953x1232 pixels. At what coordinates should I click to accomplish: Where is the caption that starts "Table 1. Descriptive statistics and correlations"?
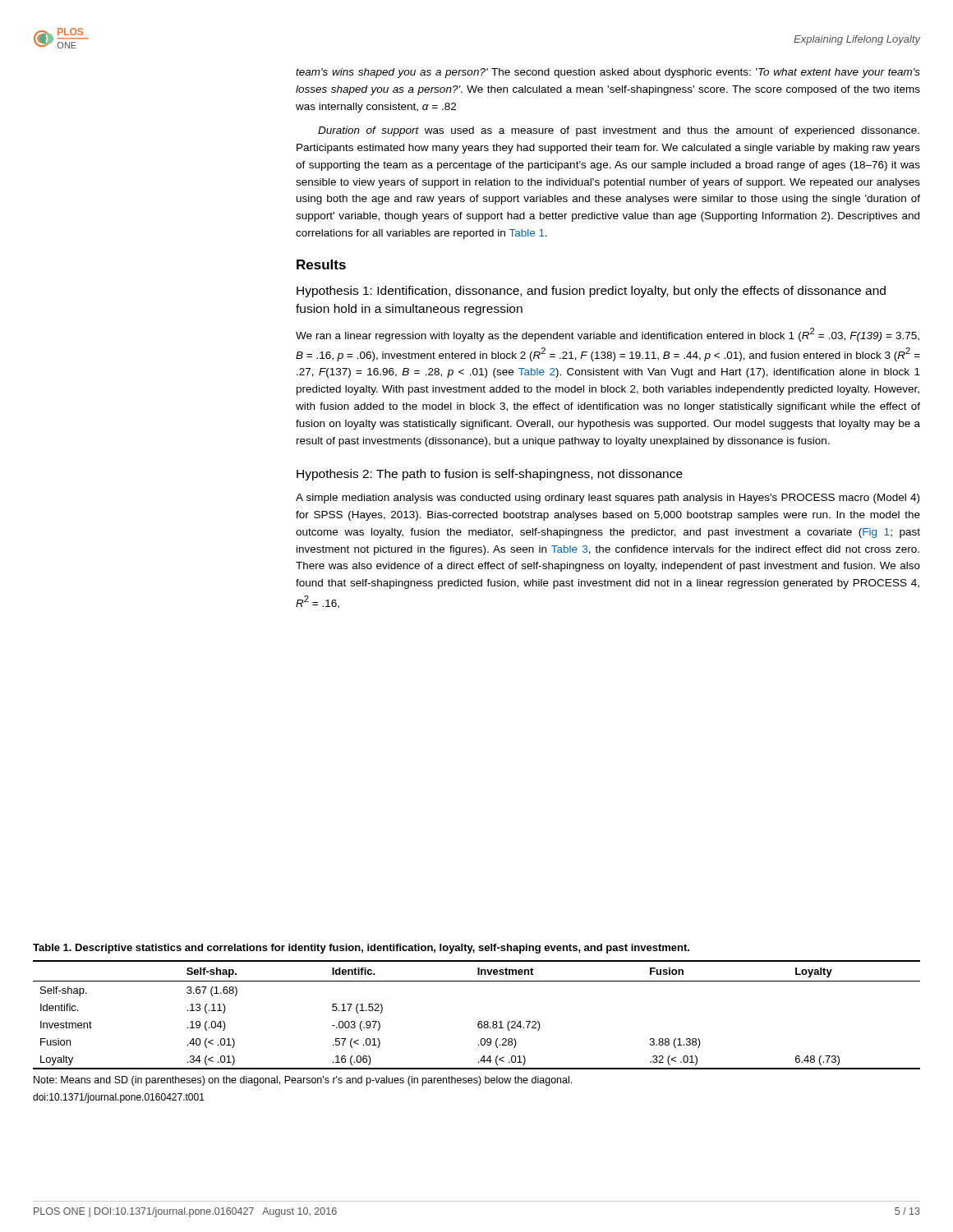[x=361, y=947]
